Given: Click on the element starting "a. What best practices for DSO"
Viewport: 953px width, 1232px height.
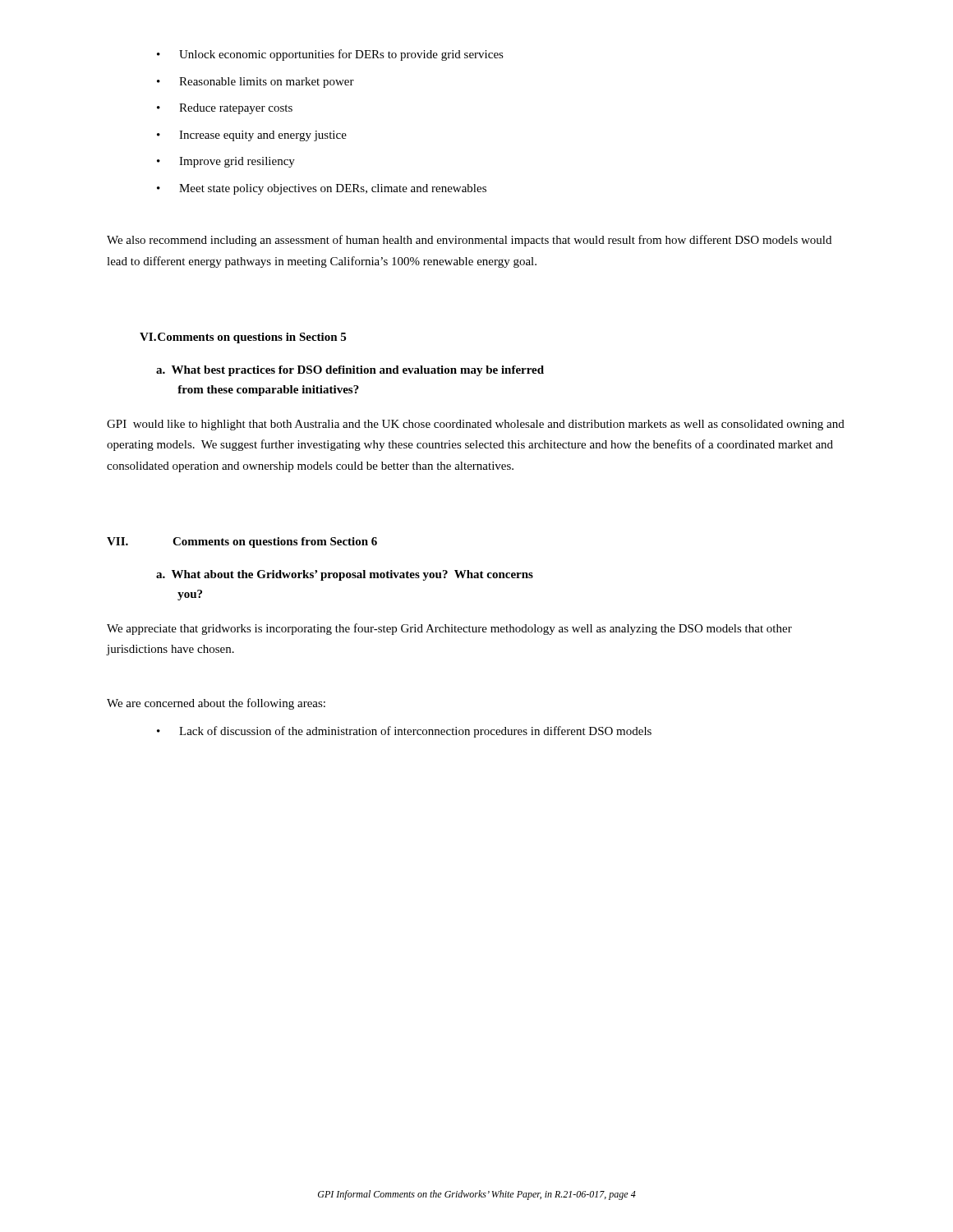Looking at the screenshot, I should coord(350,379).
